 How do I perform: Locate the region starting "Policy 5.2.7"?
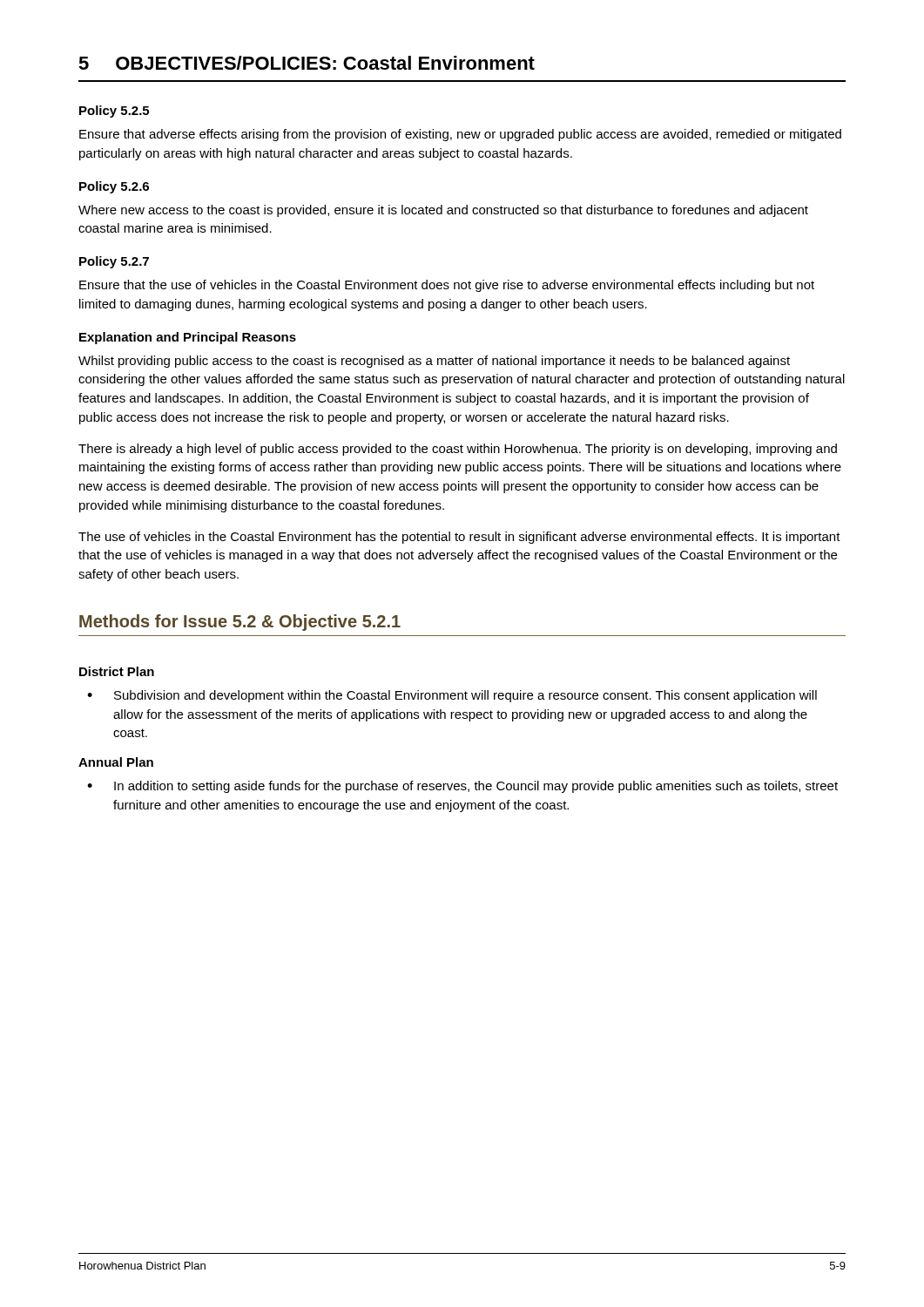[x=114, y=261]
